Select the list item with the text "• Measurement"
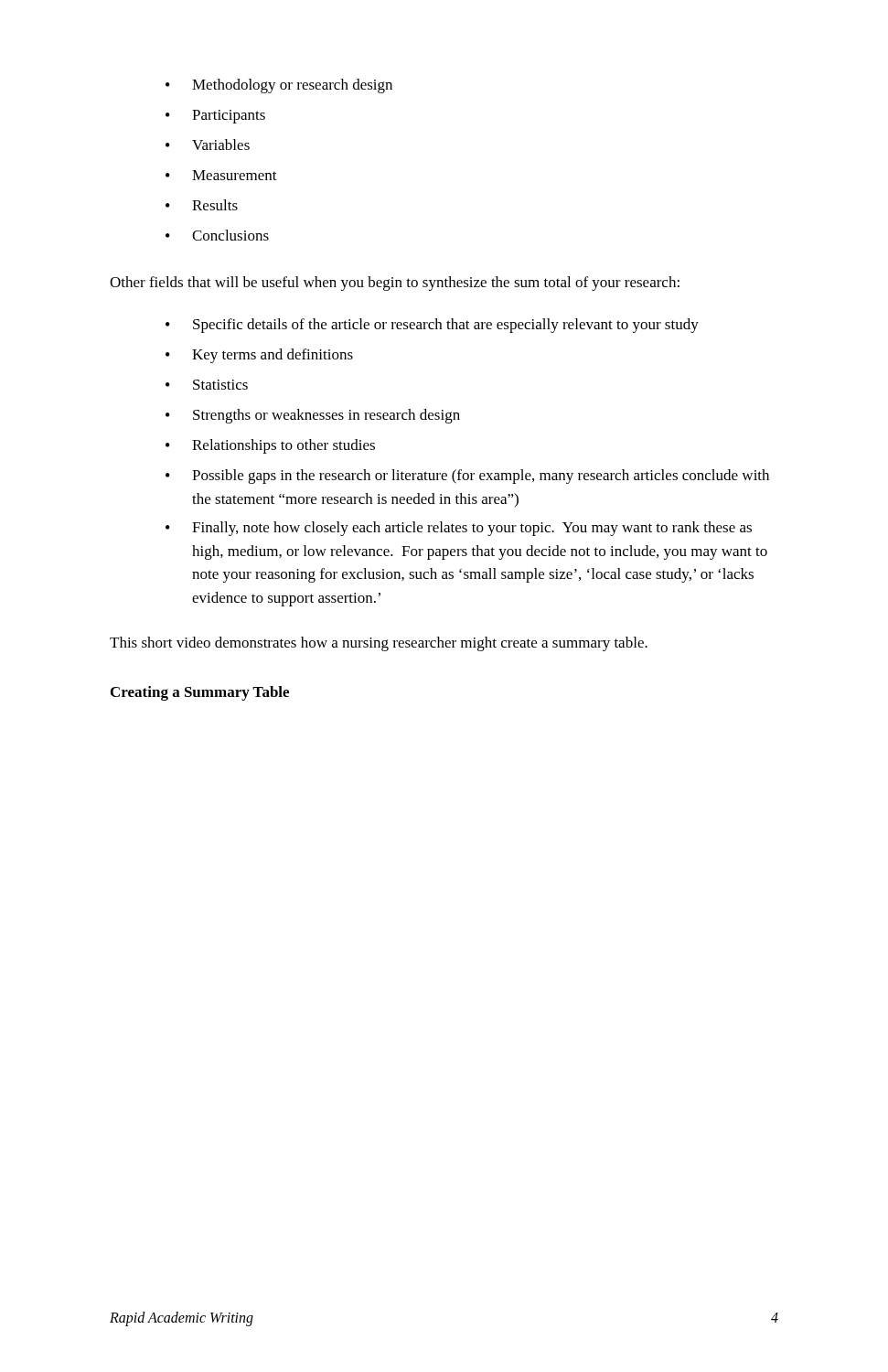Viewport: 888px width, 1372px height. pos(221,175)
